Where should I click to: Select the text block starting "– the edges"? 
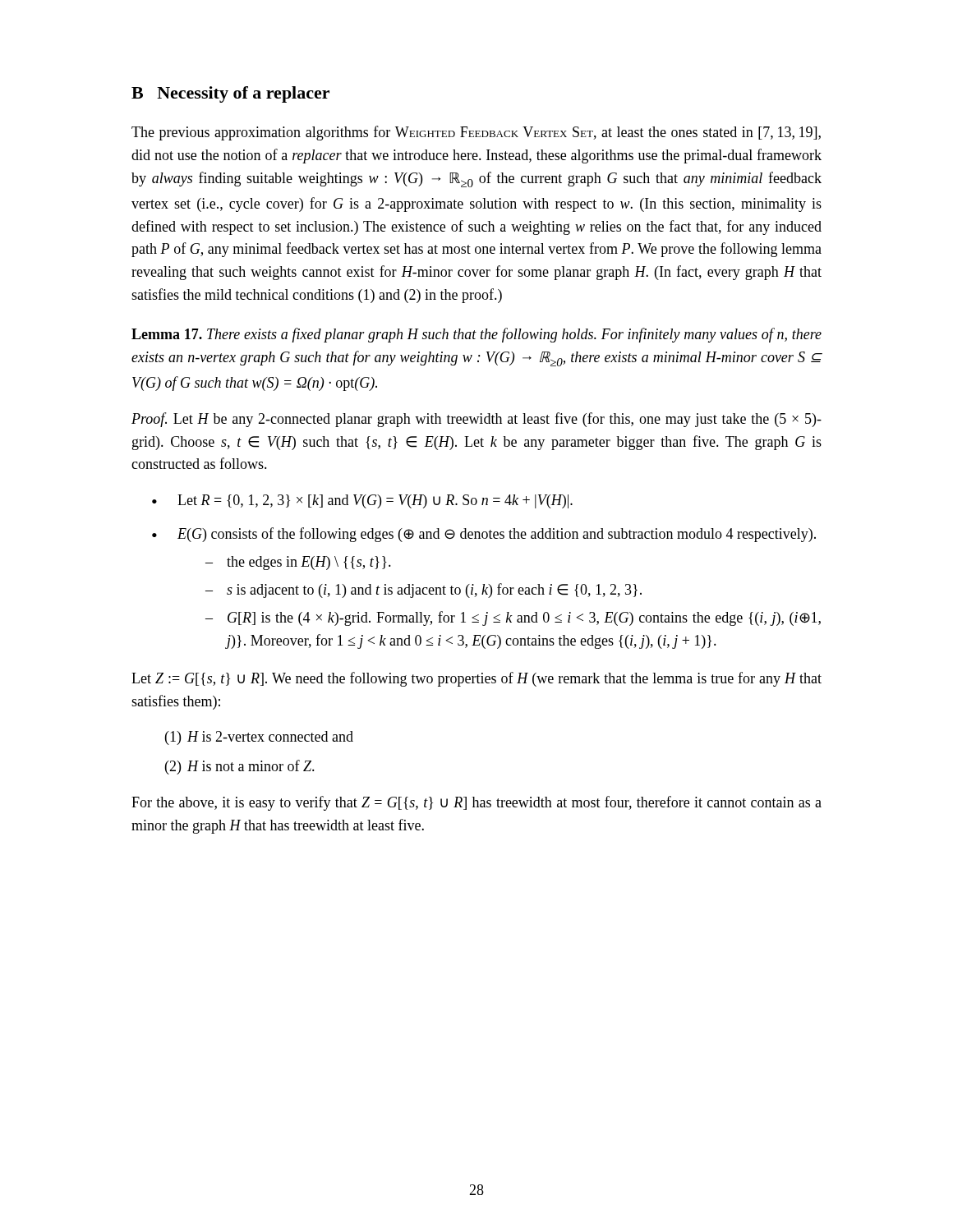(x=298, y=563)
